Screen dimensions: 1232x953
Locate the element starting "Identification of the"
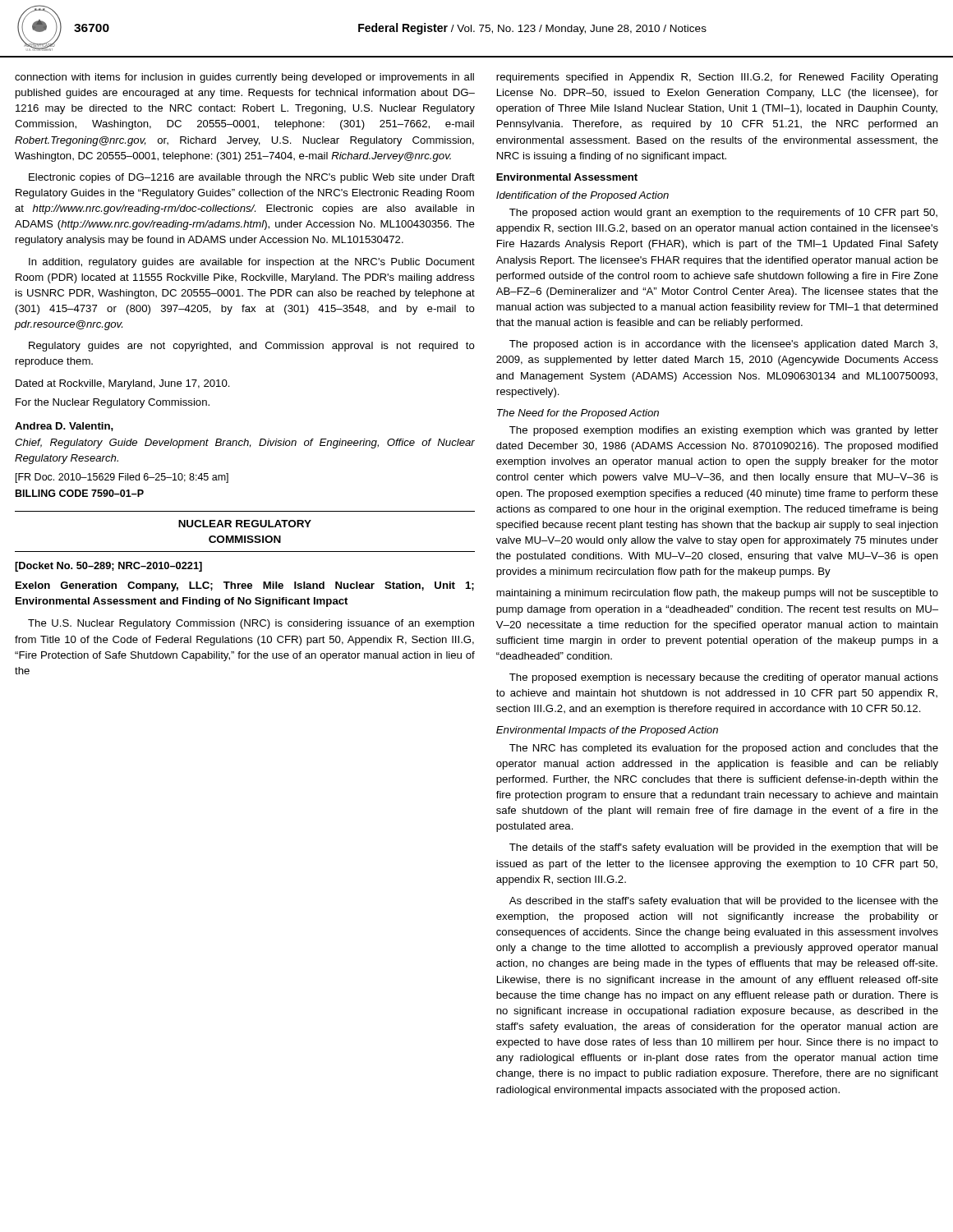[582, 196]
